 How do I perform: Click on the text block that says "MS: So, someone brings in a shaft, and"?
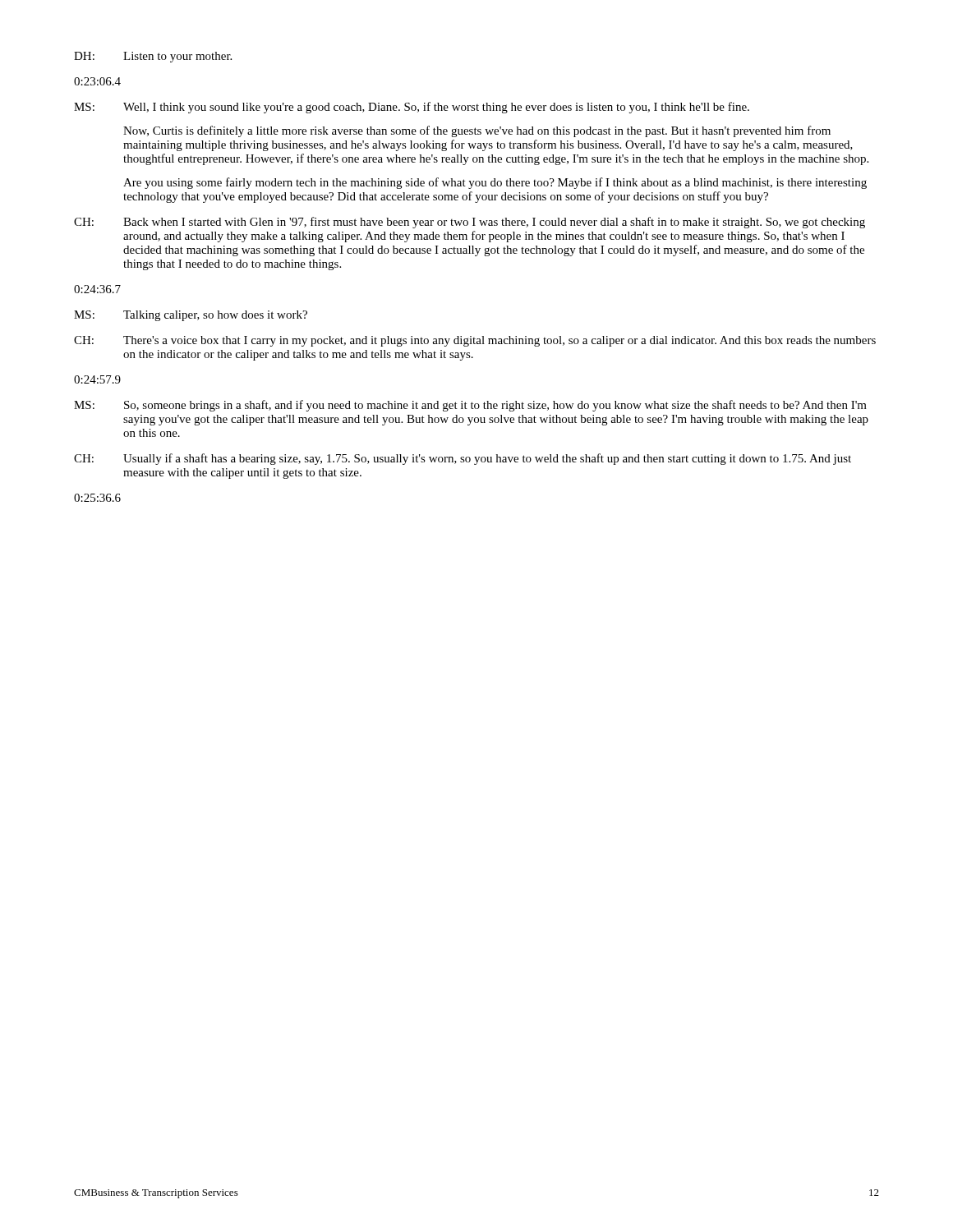tap(476, 419)
